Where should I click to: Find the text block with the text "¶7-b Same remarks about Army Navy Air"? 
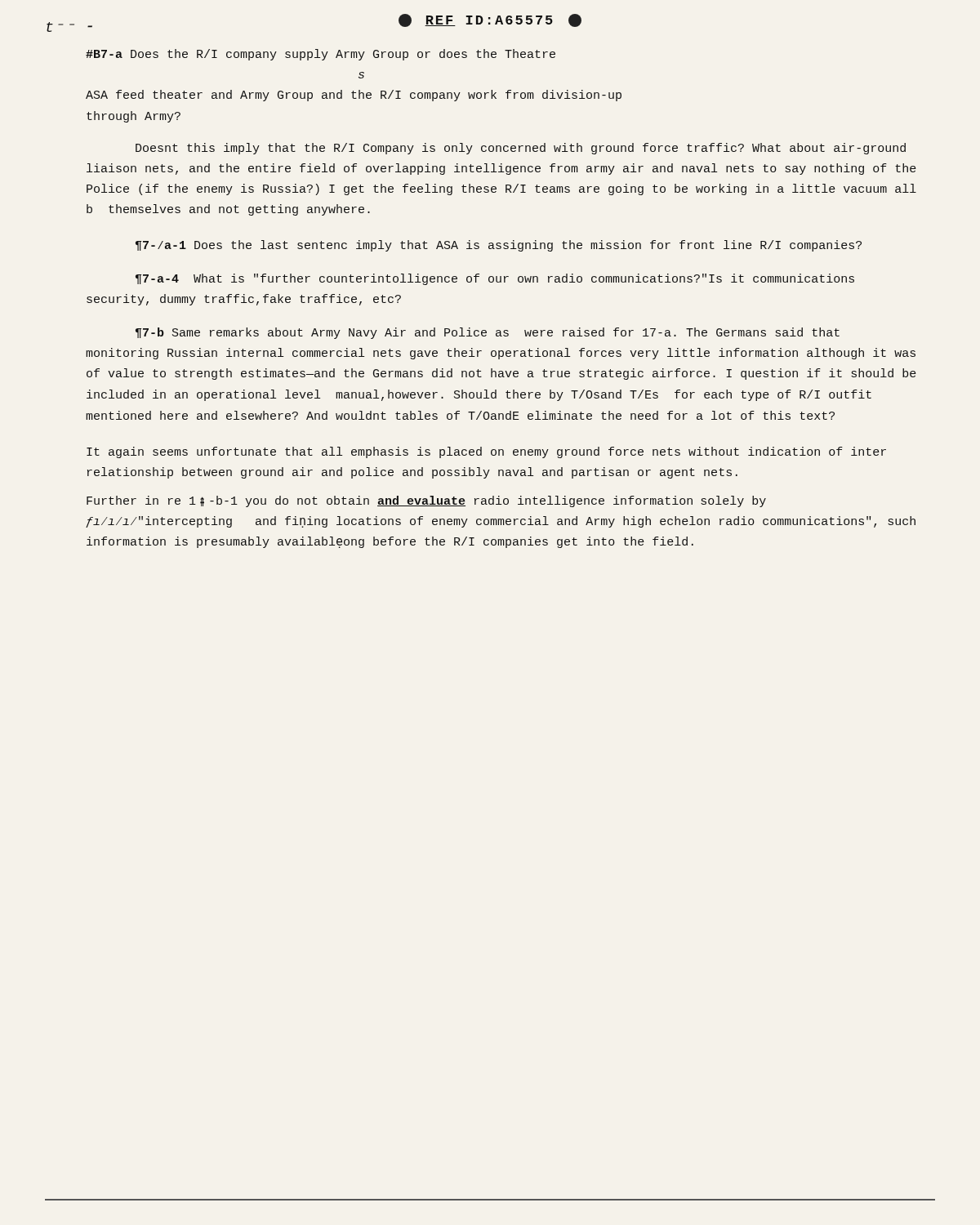coord(501,375)
